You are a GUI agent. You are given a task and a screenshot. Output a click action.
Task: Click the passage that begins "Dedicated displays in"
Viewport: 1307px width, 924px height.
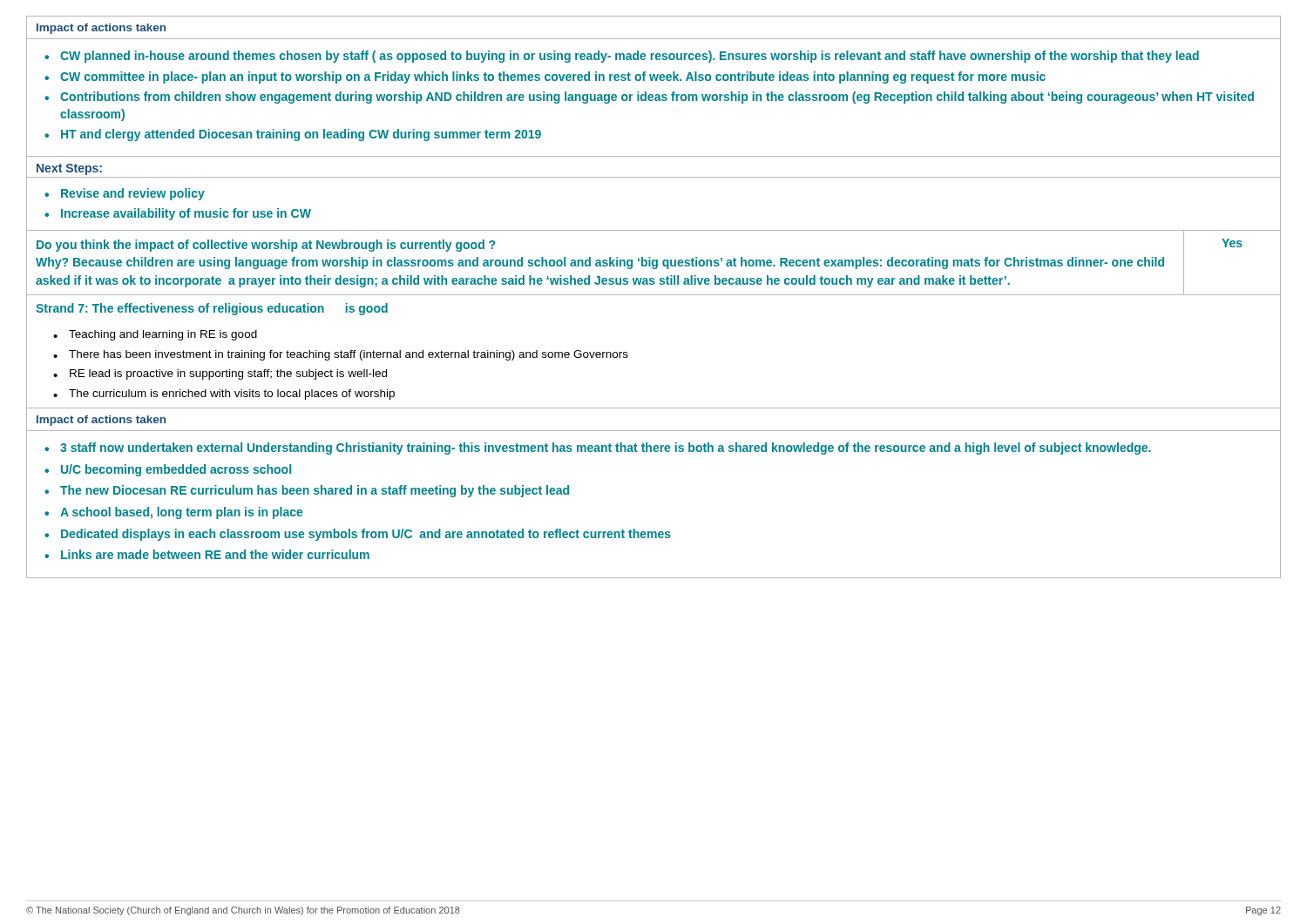[366, 533]
